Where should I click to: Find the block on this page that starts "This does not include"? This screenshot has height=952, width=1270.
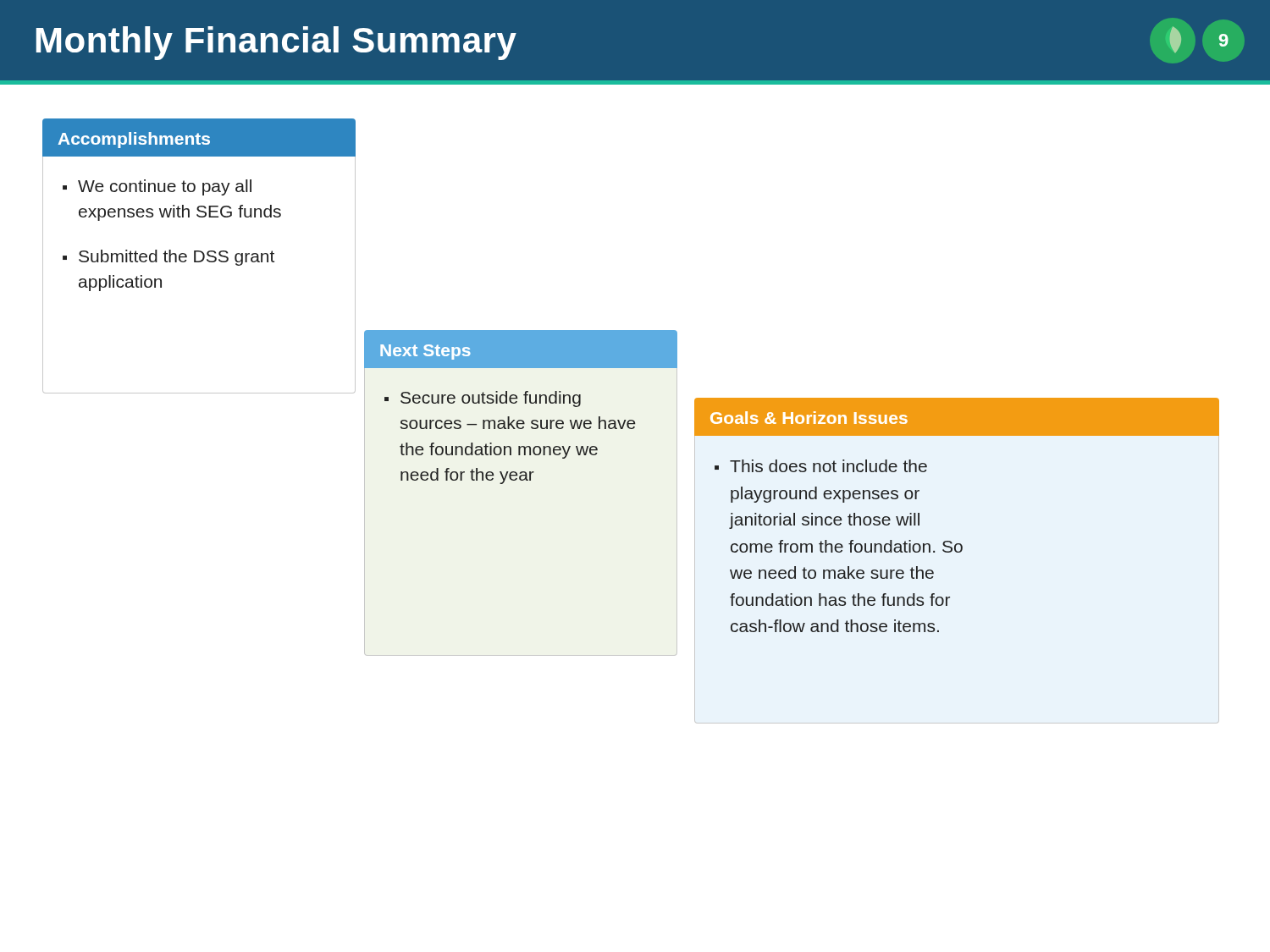[x=847, y=546]
